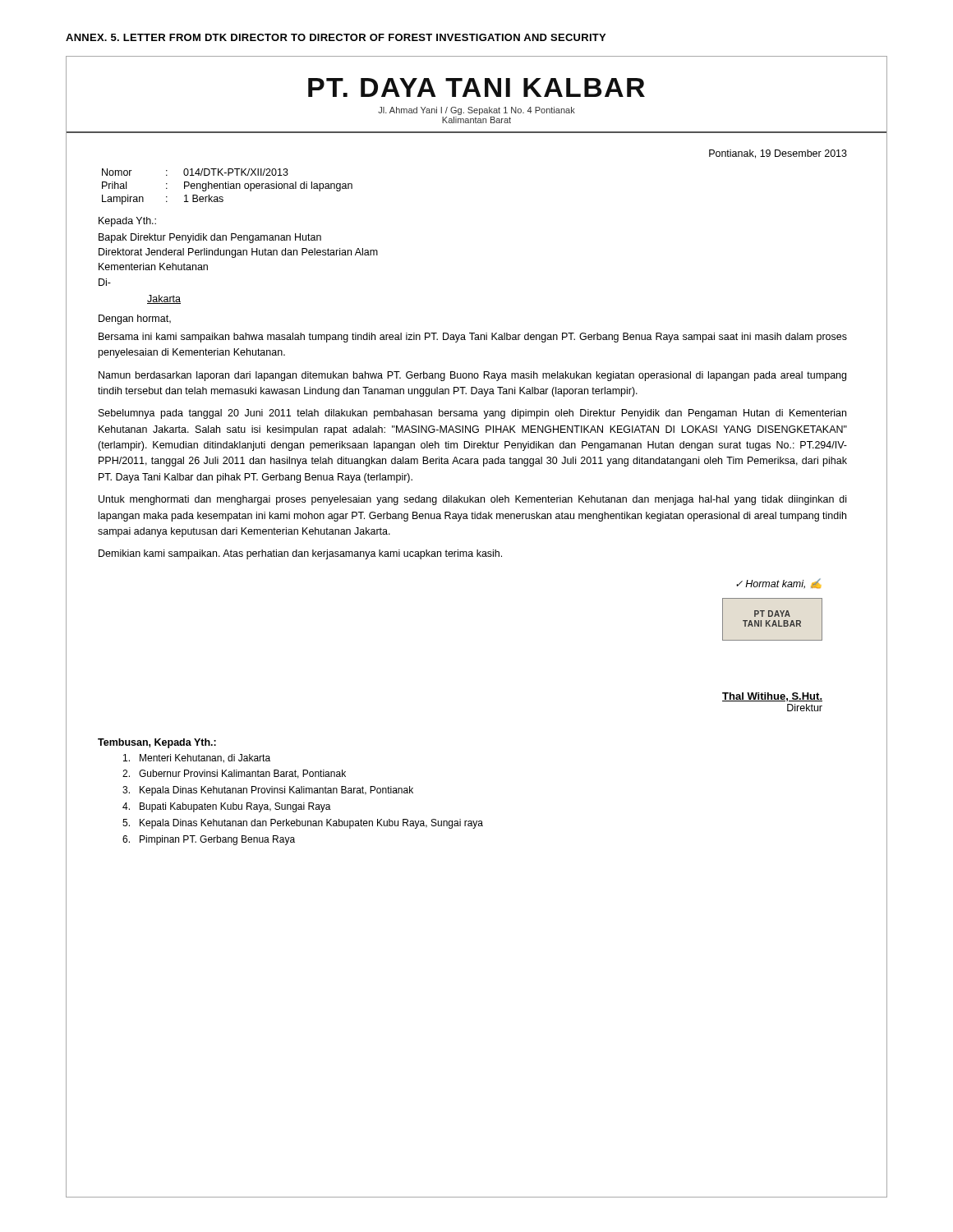
Task: Find the block on this page that starts "Demikian kami sampaikan. Atas"
Action: 300,554
